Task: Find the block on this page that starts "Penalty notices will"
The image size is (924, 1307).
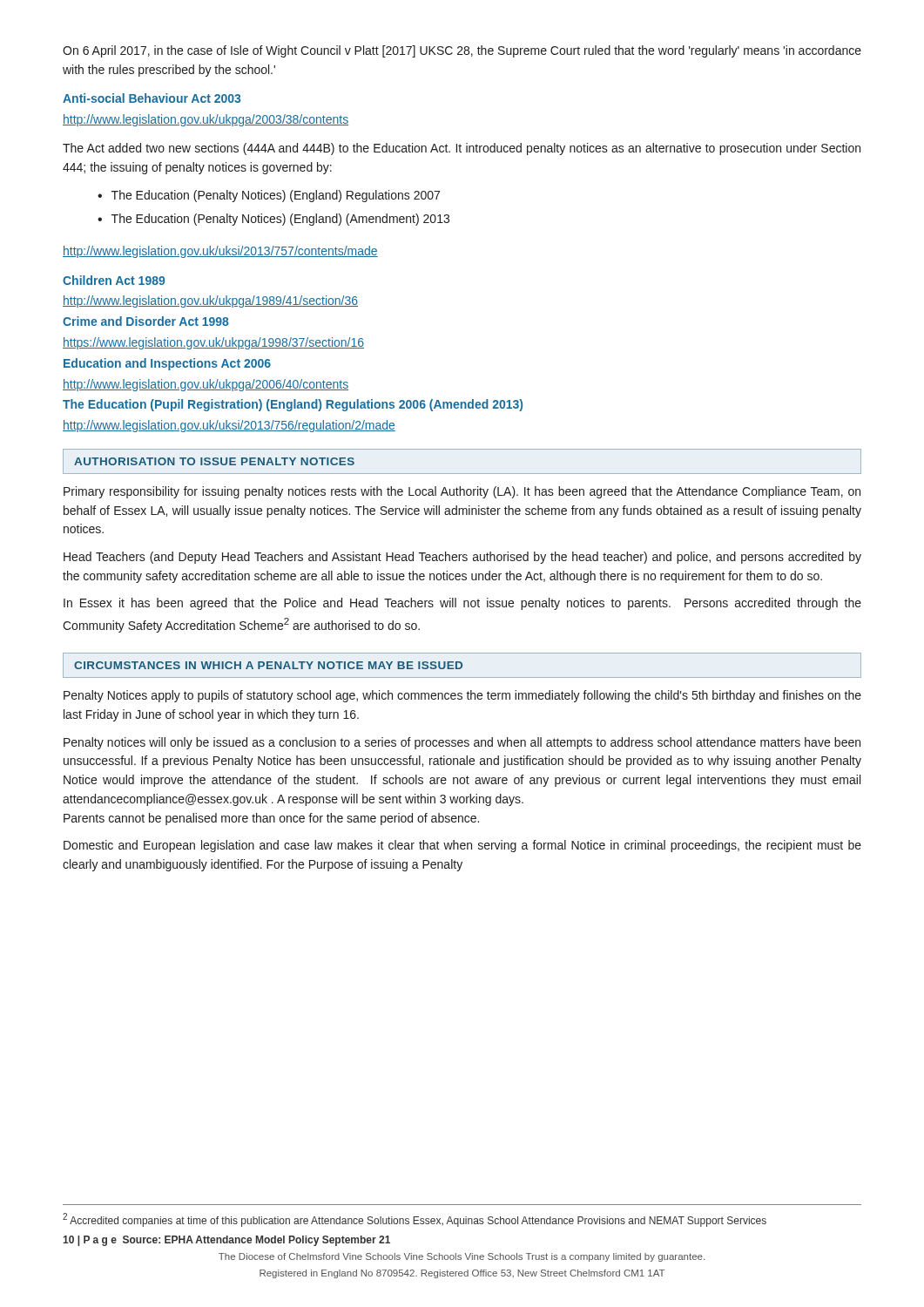Action: pos(462,780)
